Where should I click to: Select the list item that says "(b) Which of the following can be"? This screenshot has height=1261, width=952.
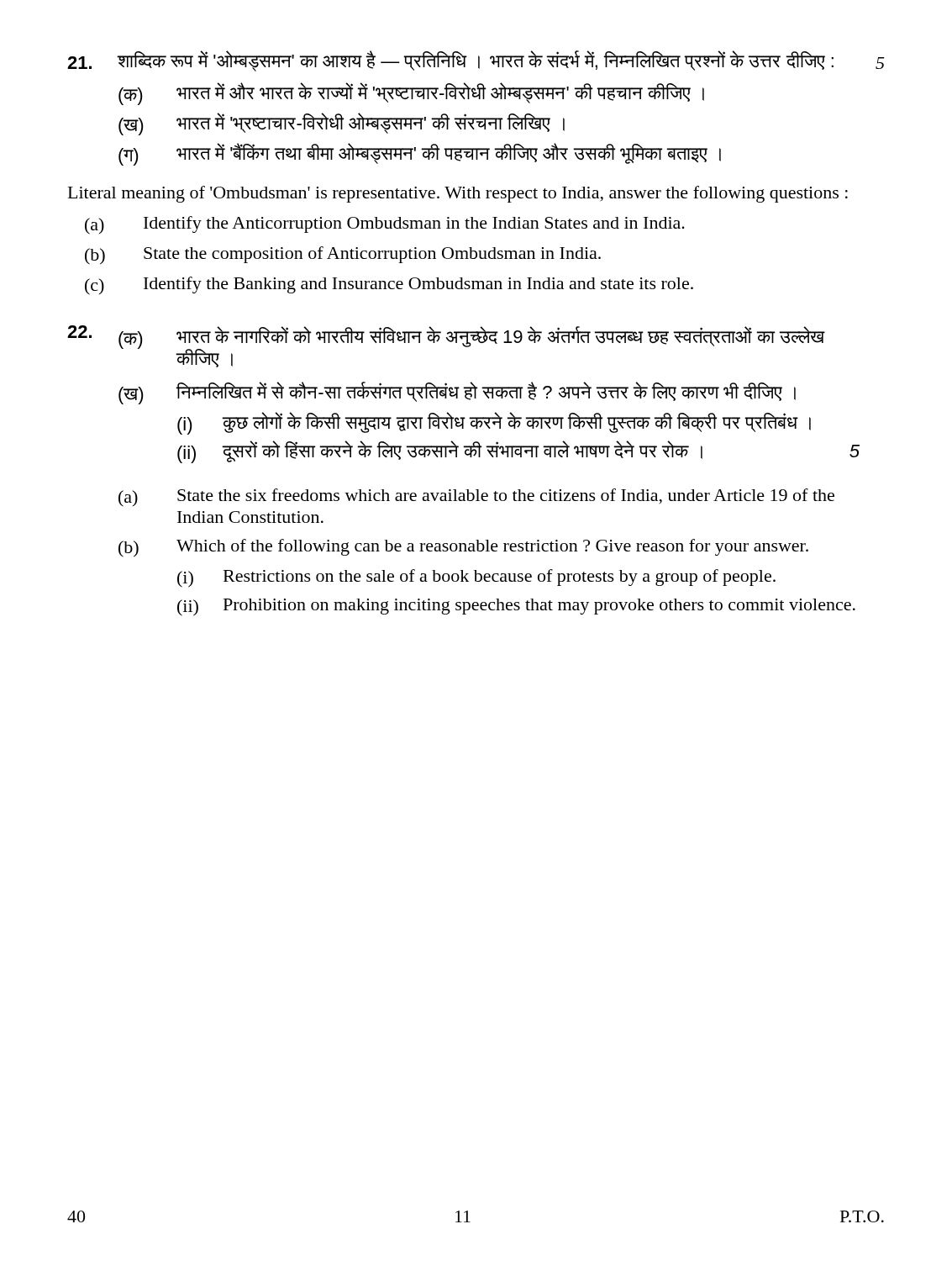click(501, 578)
